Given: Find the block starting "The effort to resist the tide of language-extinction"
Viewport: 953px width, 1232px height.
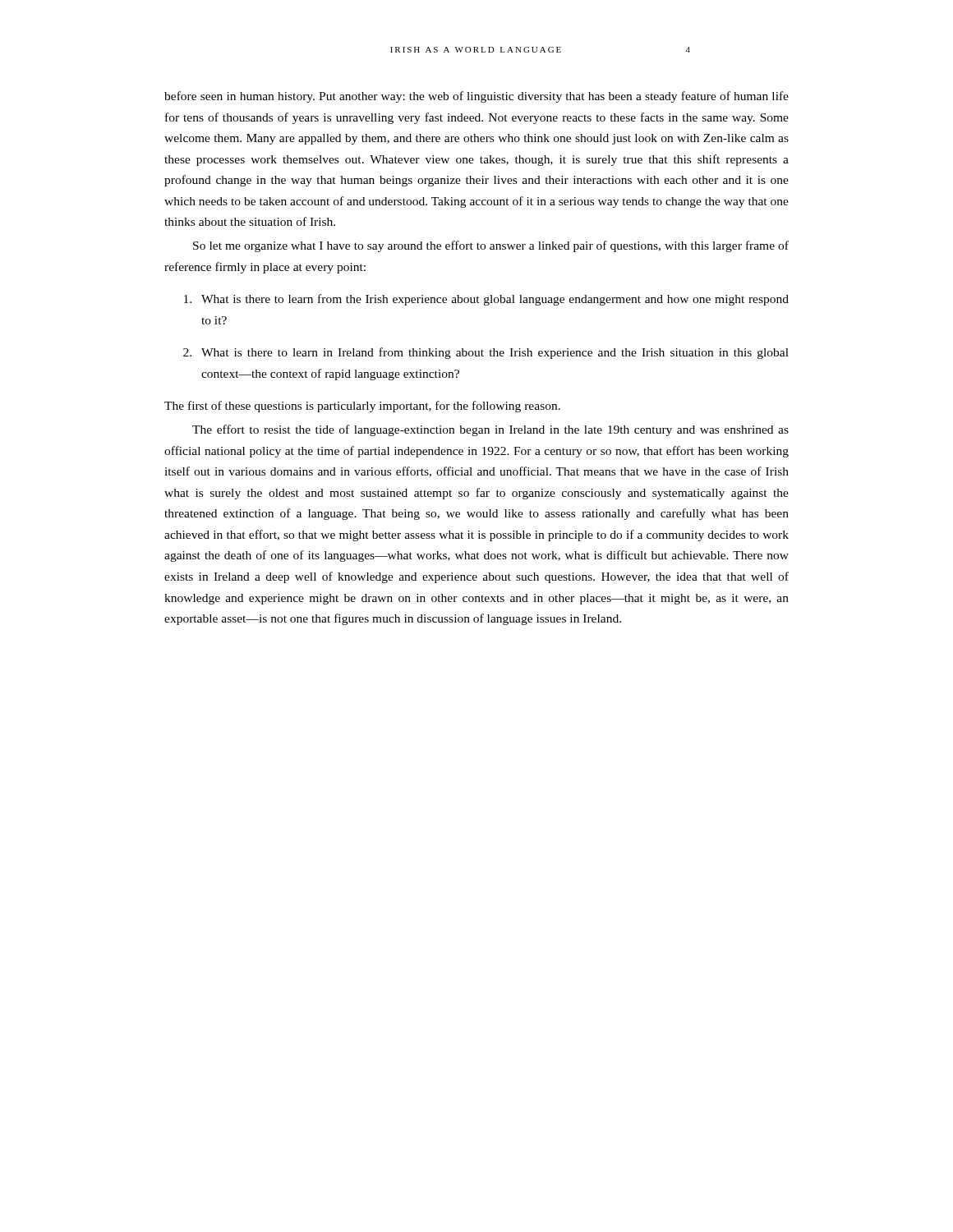Looking at the screenshot, I should (476, 524).
